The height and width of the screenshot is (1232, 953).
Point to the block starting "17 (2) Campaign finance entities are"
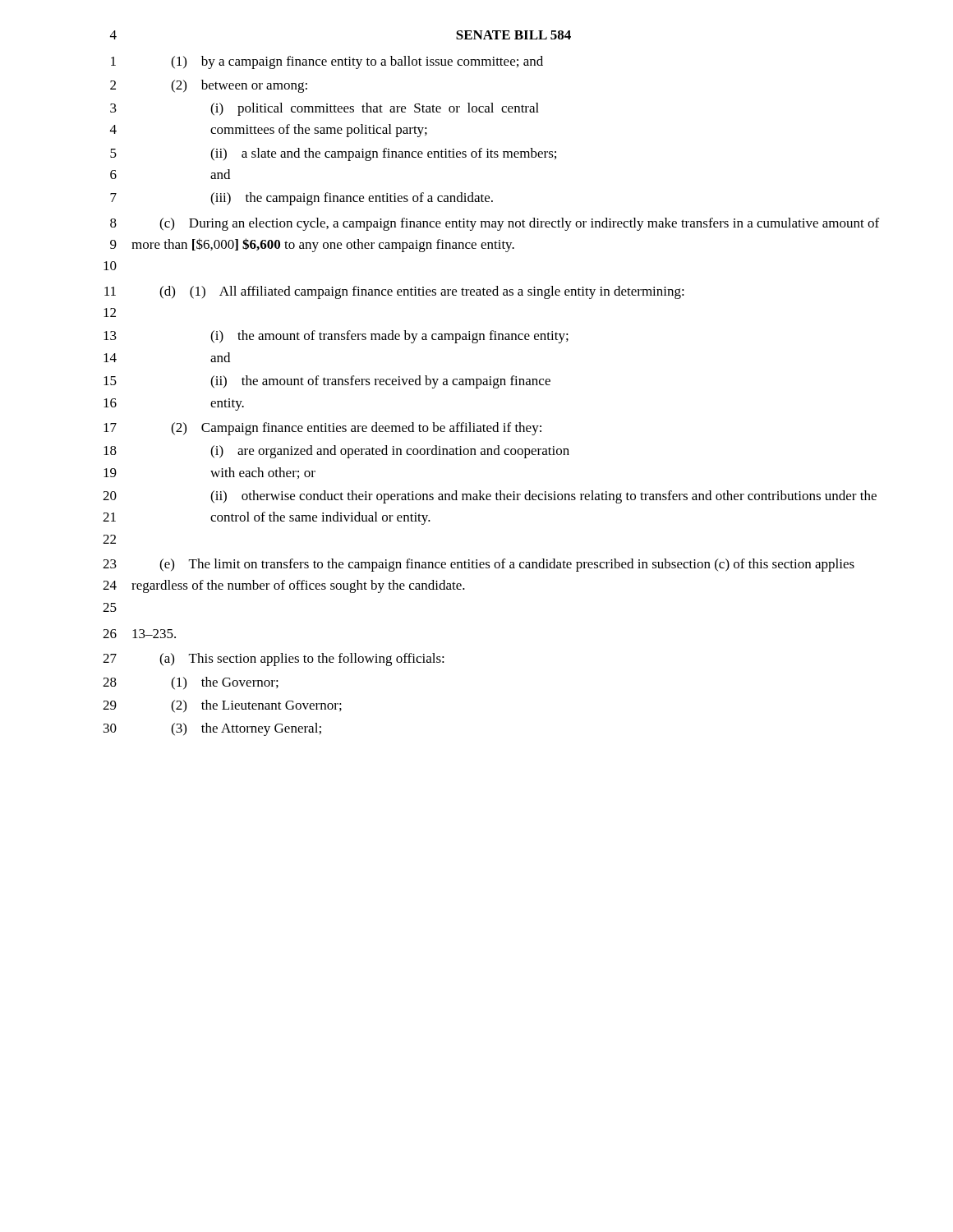pos(485,428)
